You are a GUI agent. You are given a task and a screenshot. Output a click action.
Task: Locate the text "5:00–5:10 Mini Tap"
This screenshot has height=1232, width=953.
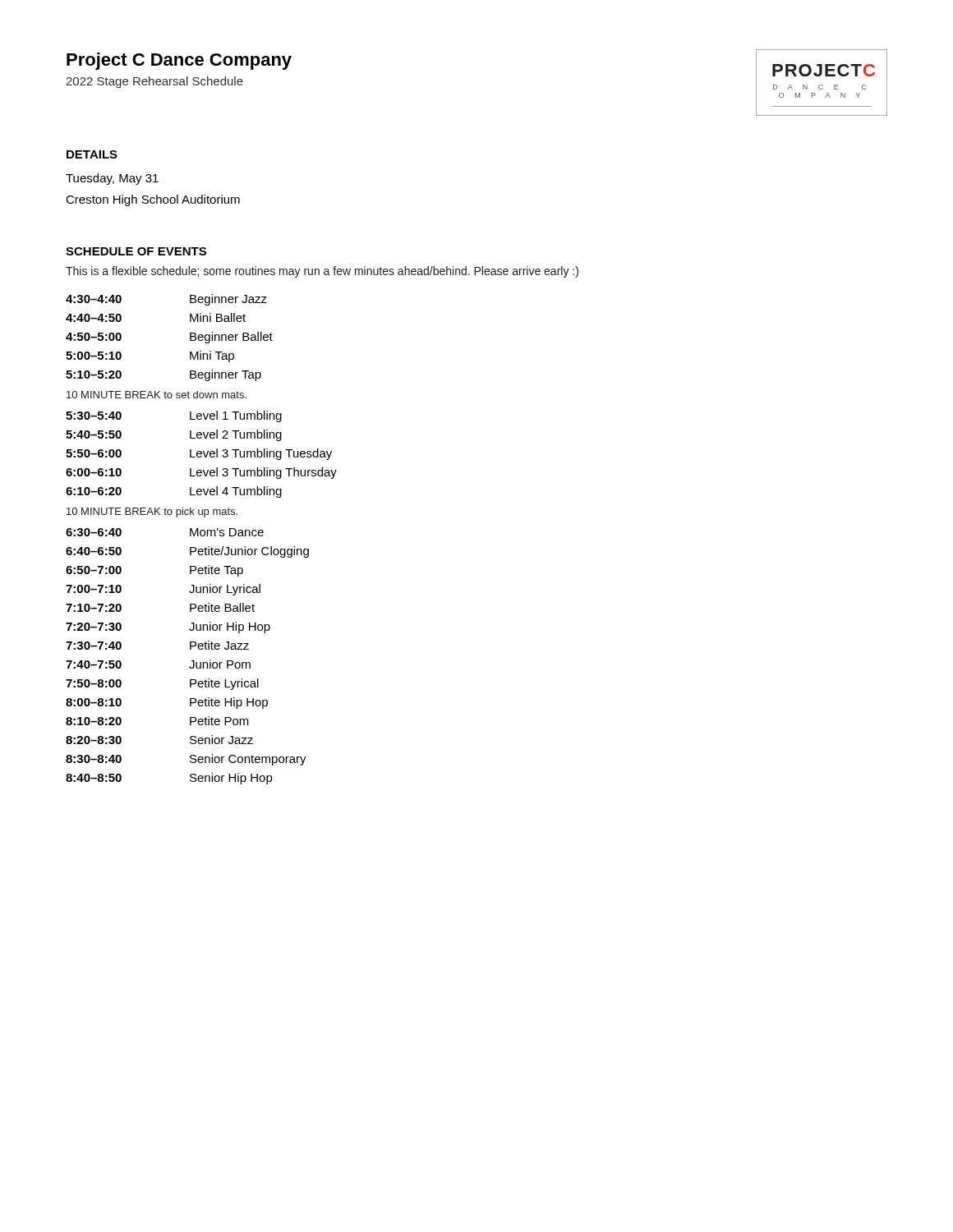click(90, 356)
